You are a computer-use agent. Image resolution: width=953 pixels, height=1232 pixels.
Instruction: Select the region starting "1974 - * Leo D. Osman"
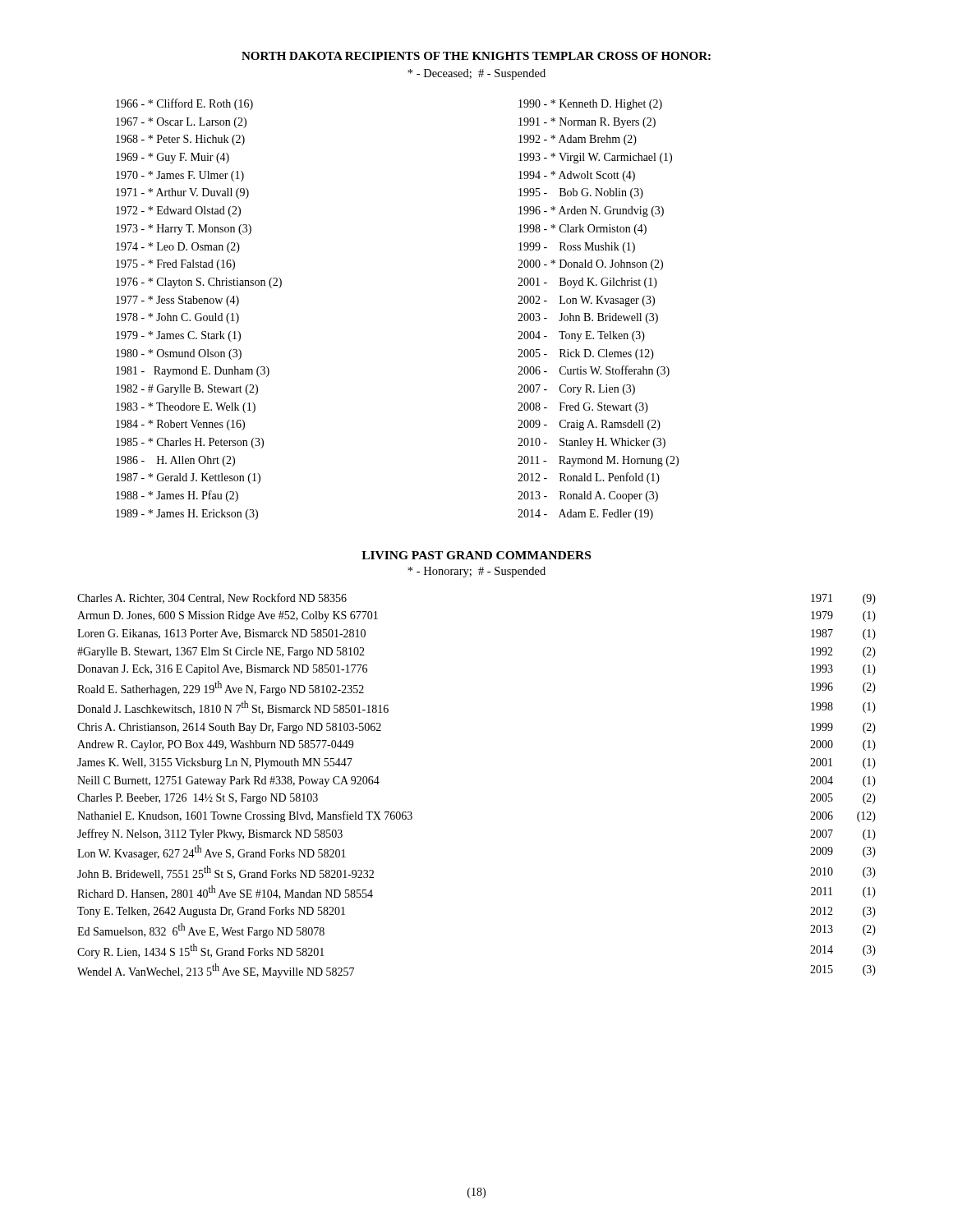(x=177, y=246)
